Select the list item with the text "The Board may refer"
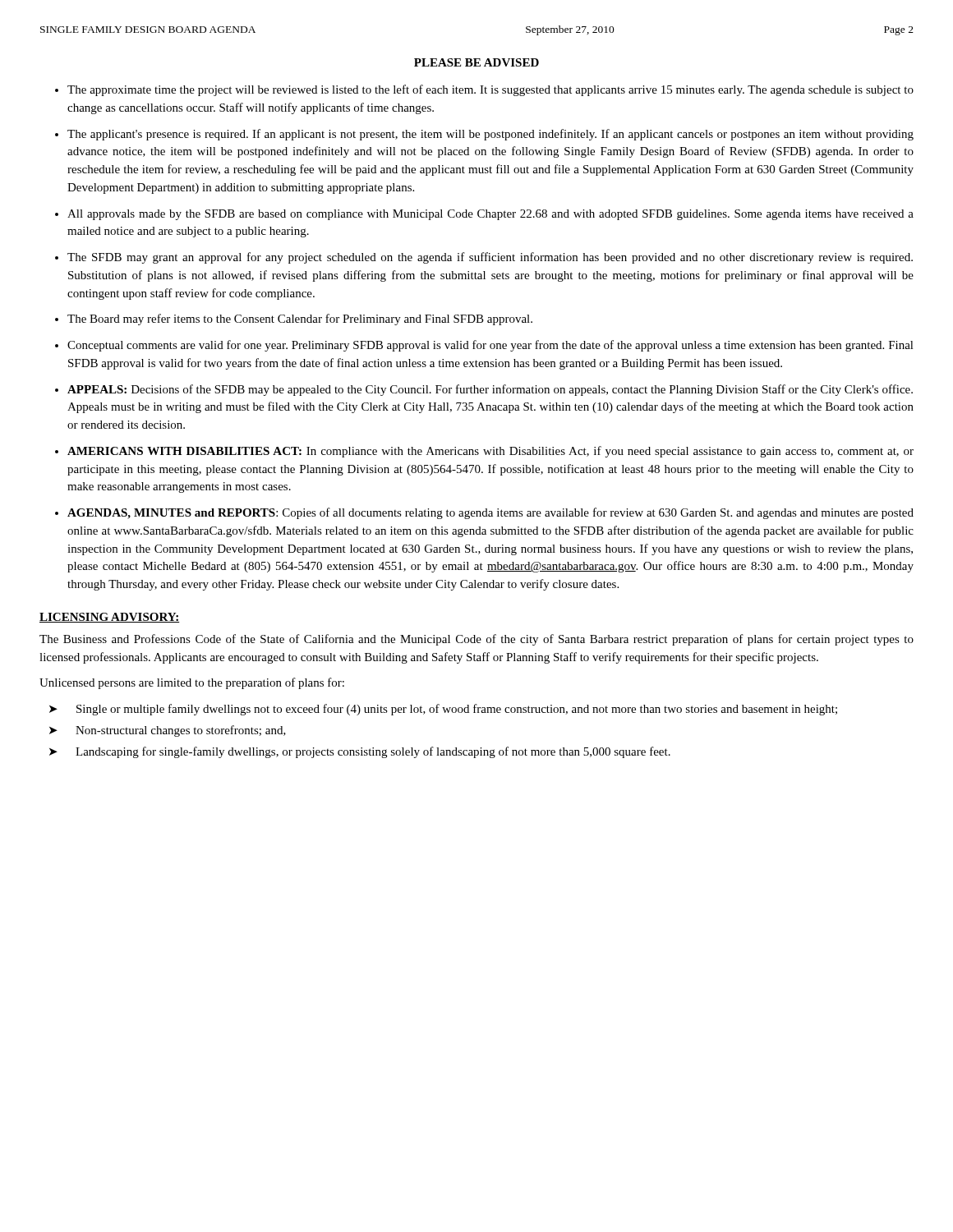Screen dimensions: 1232x953 tap(300, 319)
